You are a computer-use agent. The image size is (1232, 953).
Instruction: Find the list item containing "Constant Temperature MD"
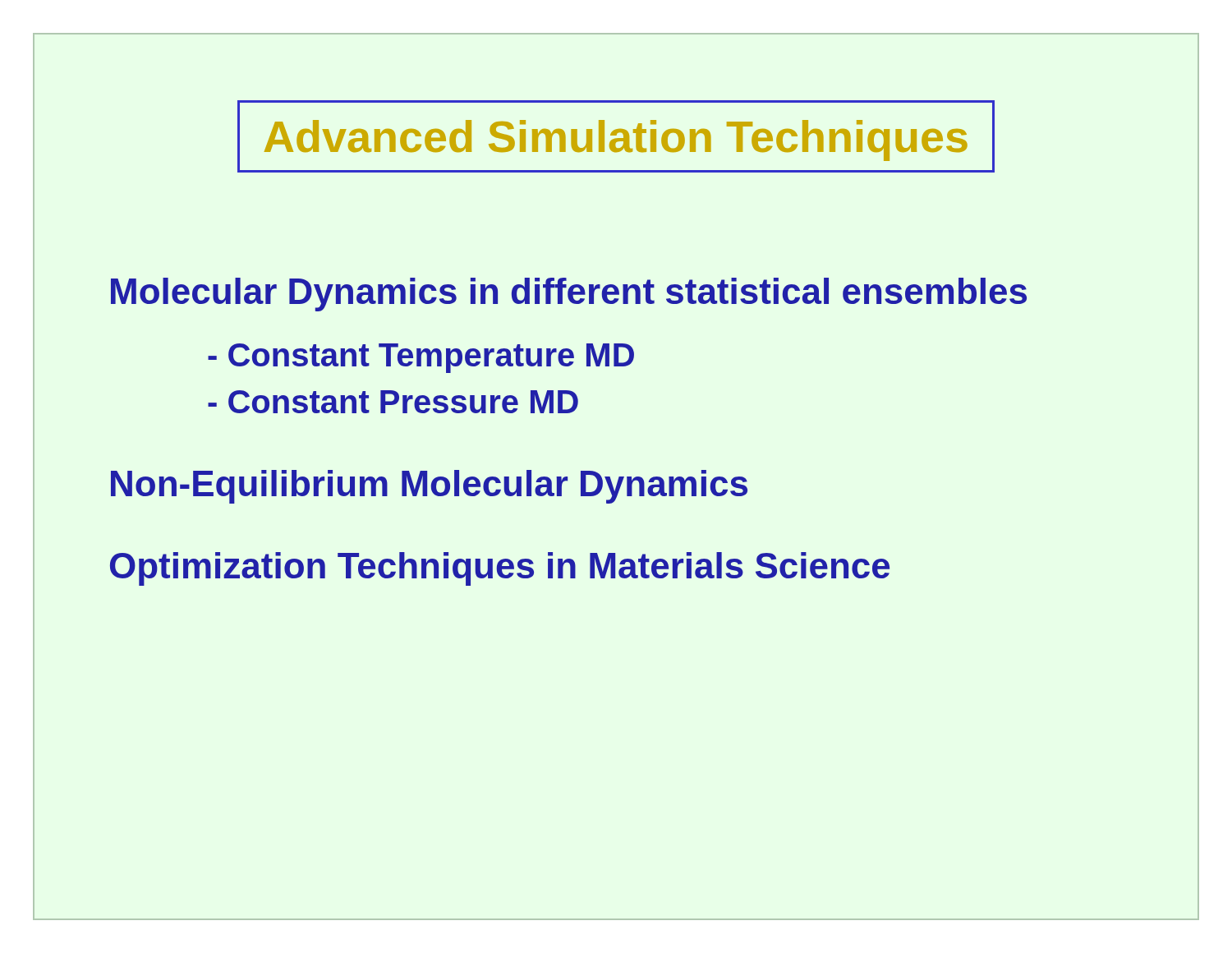pyautogui.click(x=421, y=355)
